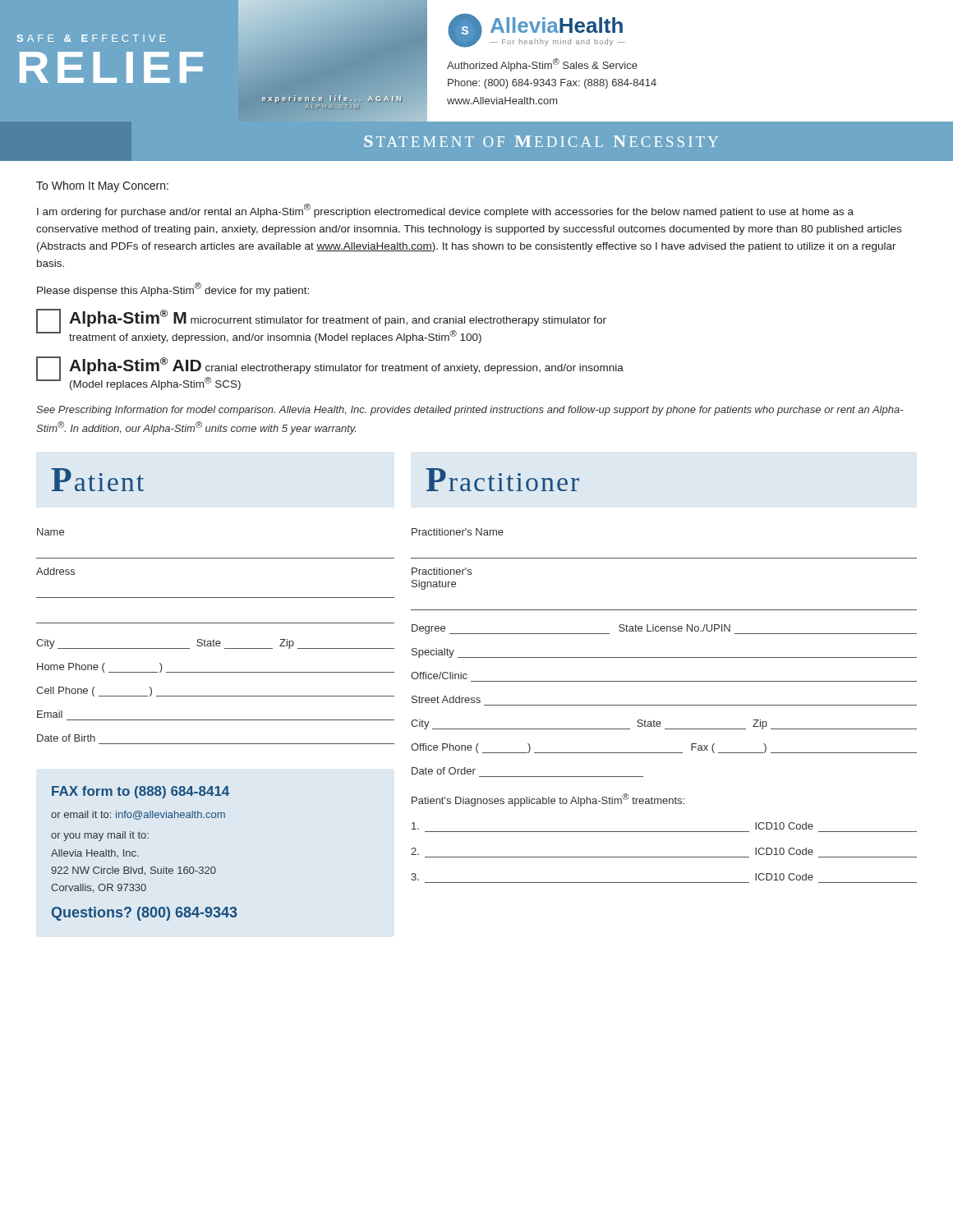Locate the text block that reads "See Prescribing Information for model"

pos(470,419)
